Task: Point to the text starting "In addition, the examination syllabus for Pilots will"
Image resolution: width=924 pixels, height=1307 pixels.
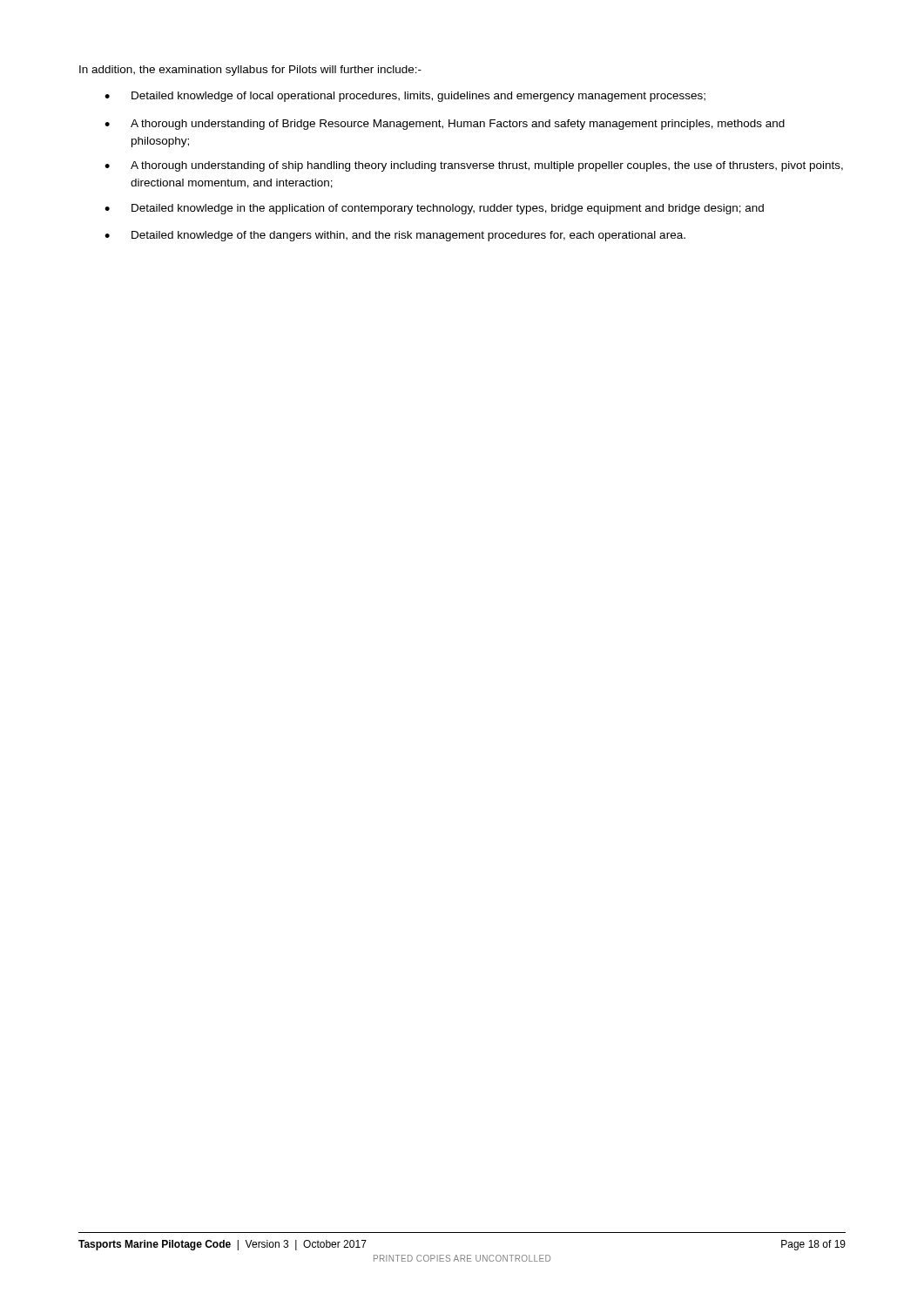Action: pos(250,69)
